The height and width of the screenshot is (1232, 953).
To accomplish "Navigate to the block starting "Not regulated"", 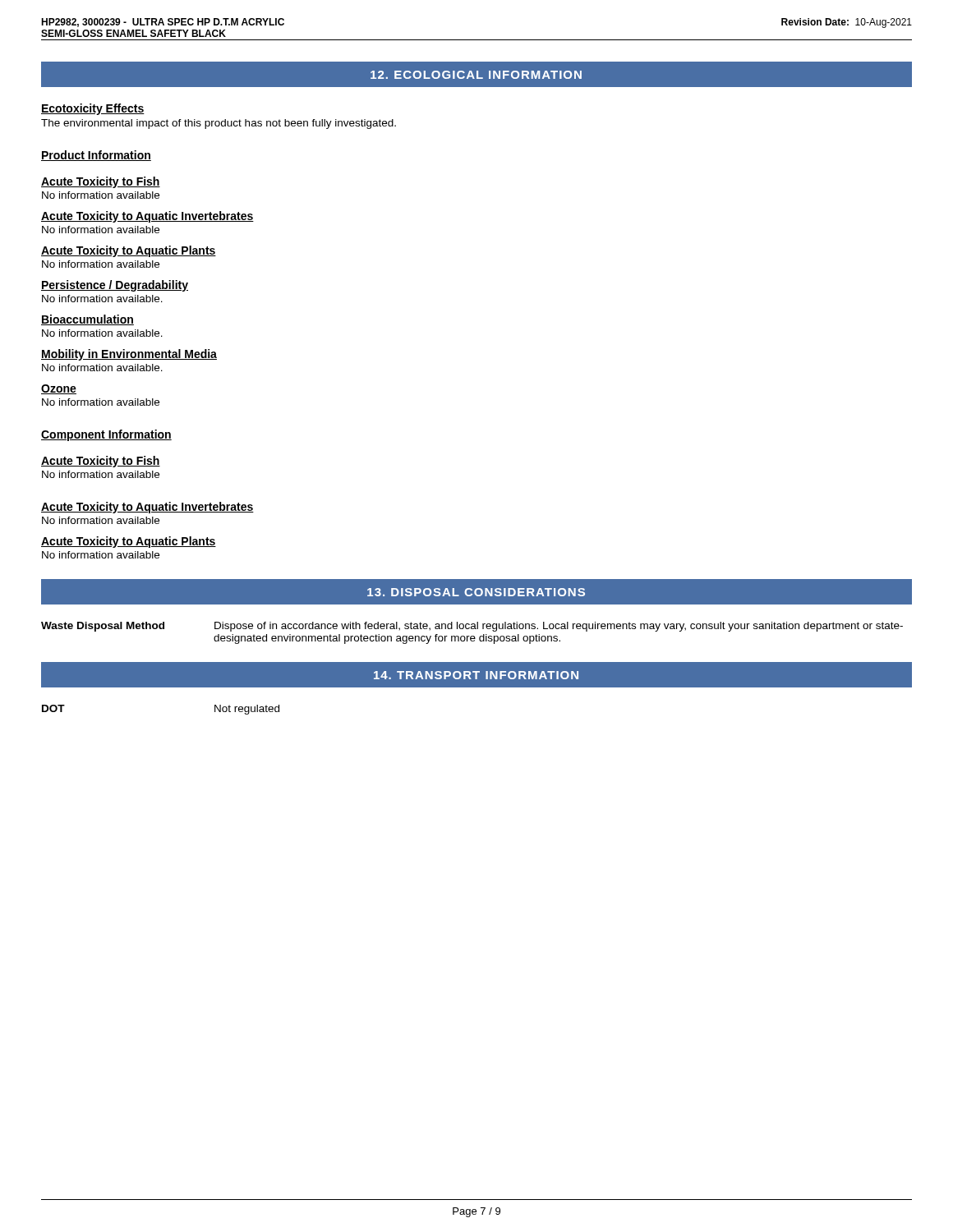I will coord(247,708).
